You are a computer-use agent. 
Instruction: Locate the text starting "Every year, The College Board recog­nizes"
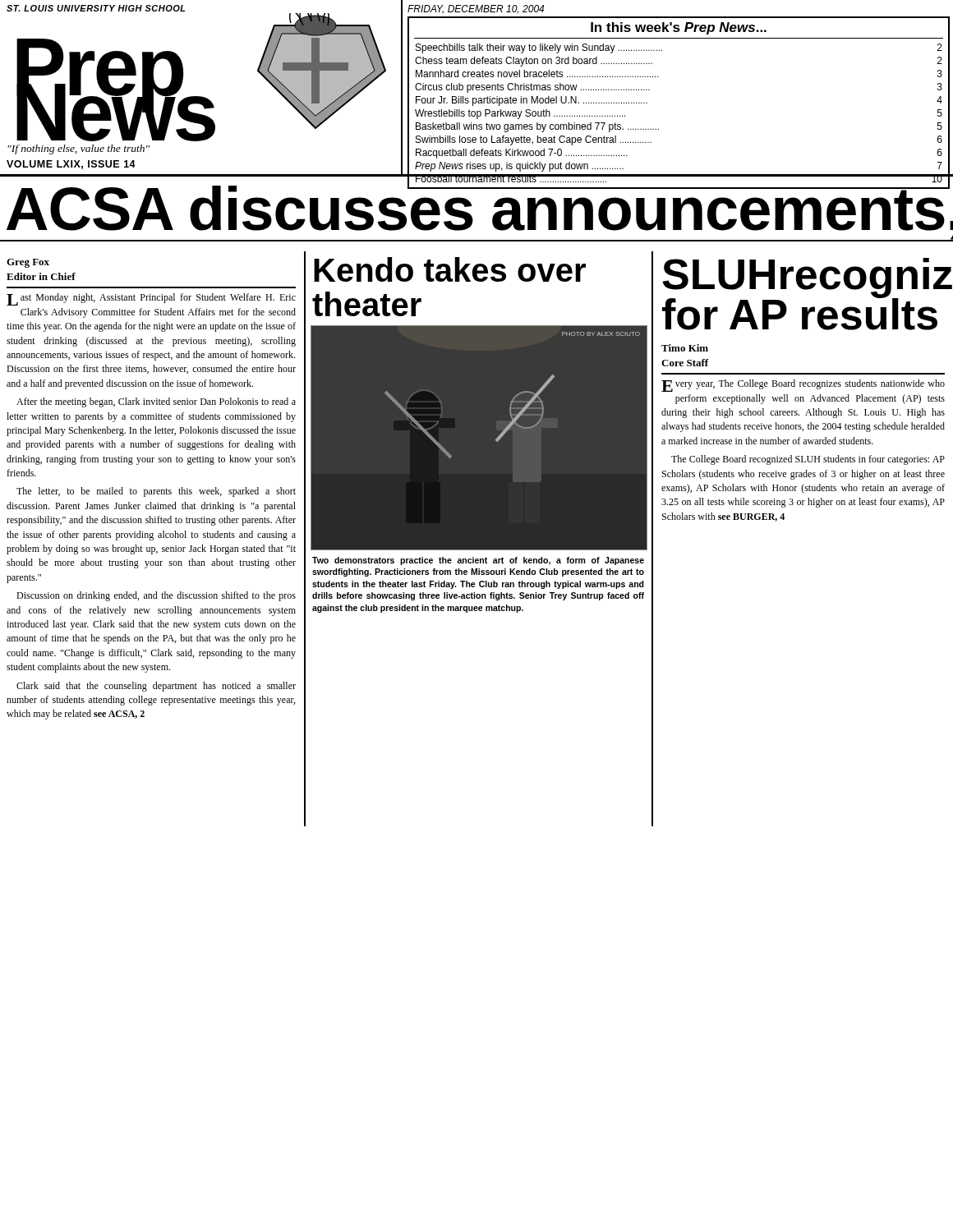pos(803,451)
